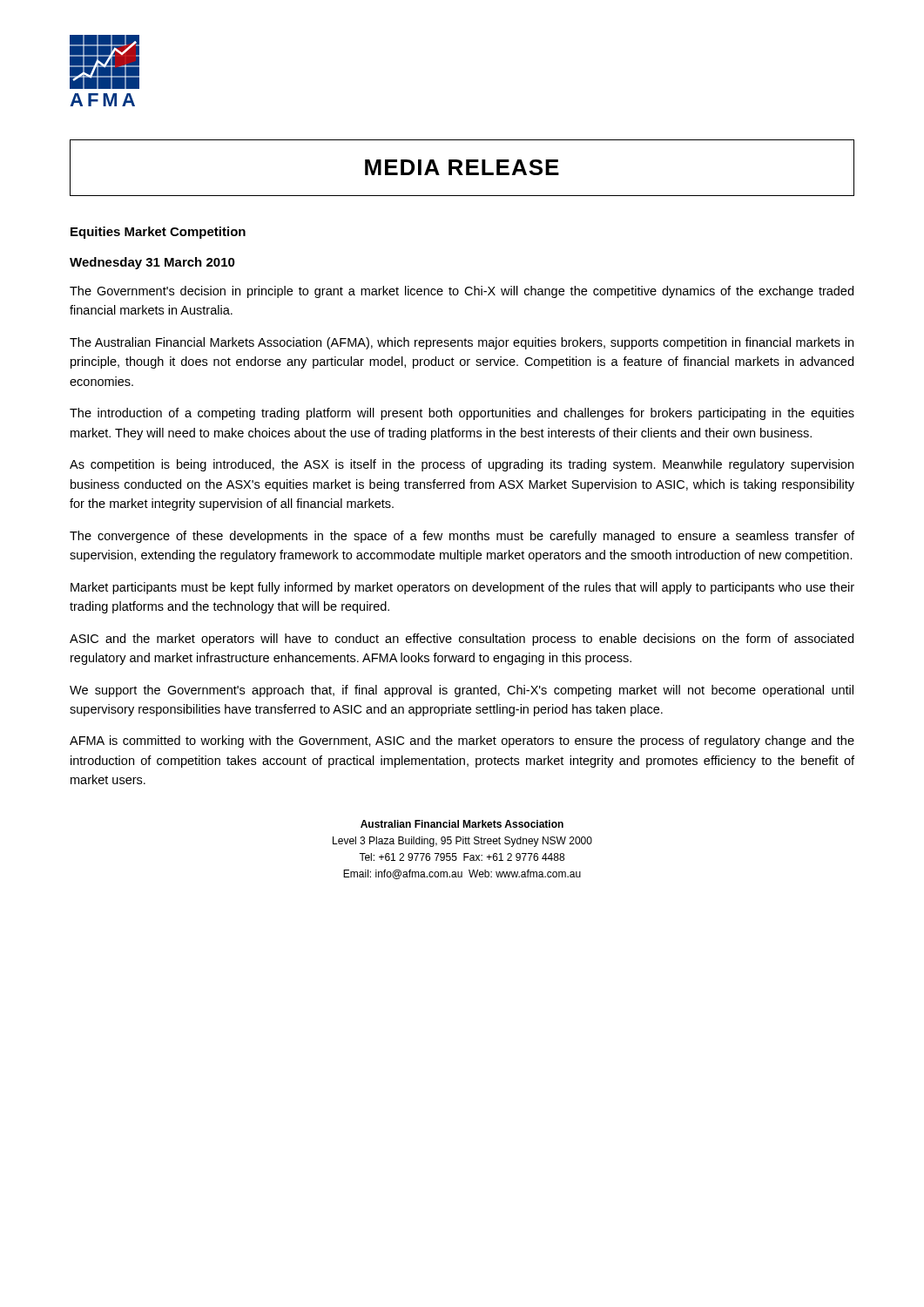Locate the block of text that opens with "The convergence of these developments in"
Viewport: 924px width, 1307px height.
[x=462, y=545]
